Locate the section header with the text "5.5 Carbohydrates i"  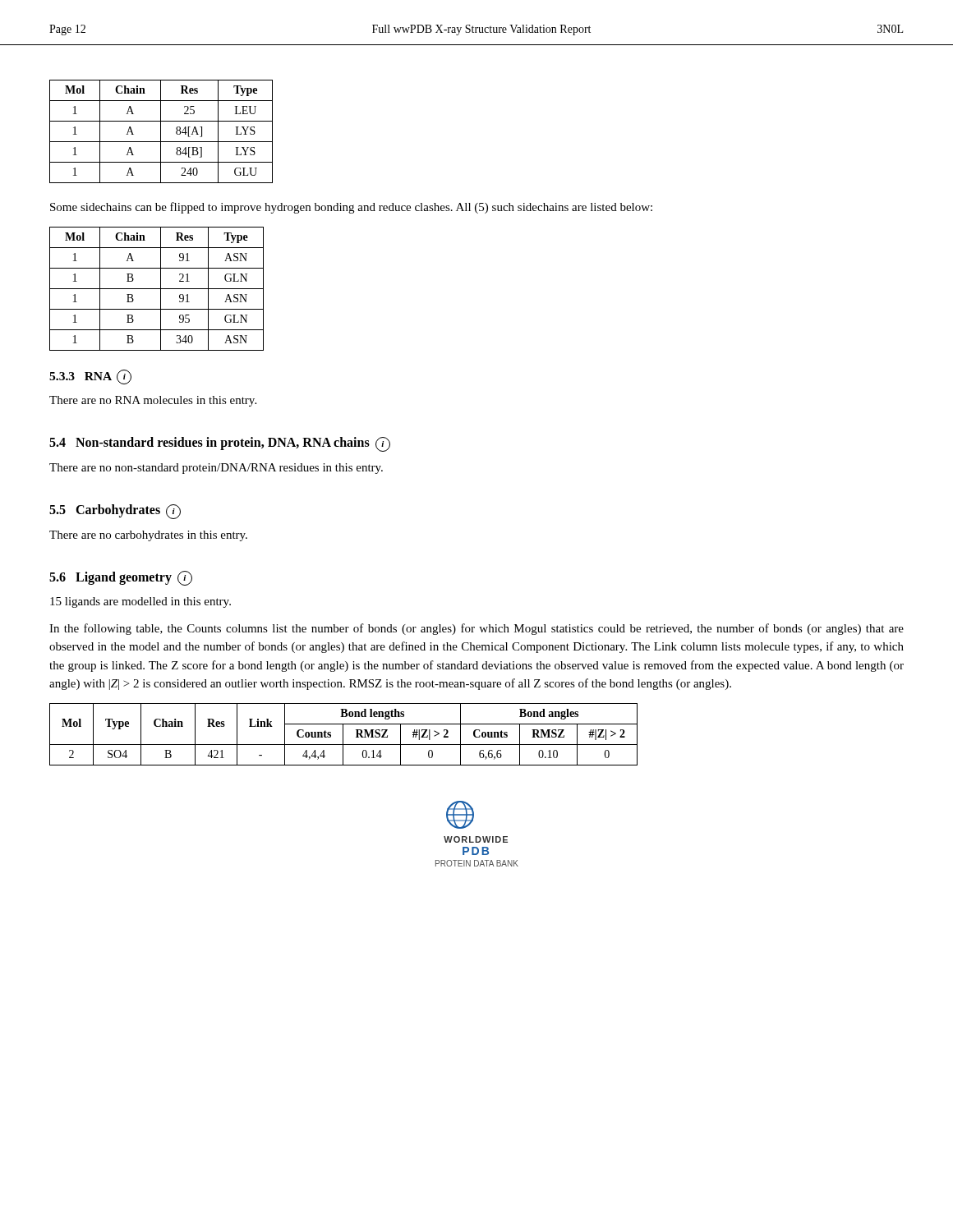[x=115, y=511]
